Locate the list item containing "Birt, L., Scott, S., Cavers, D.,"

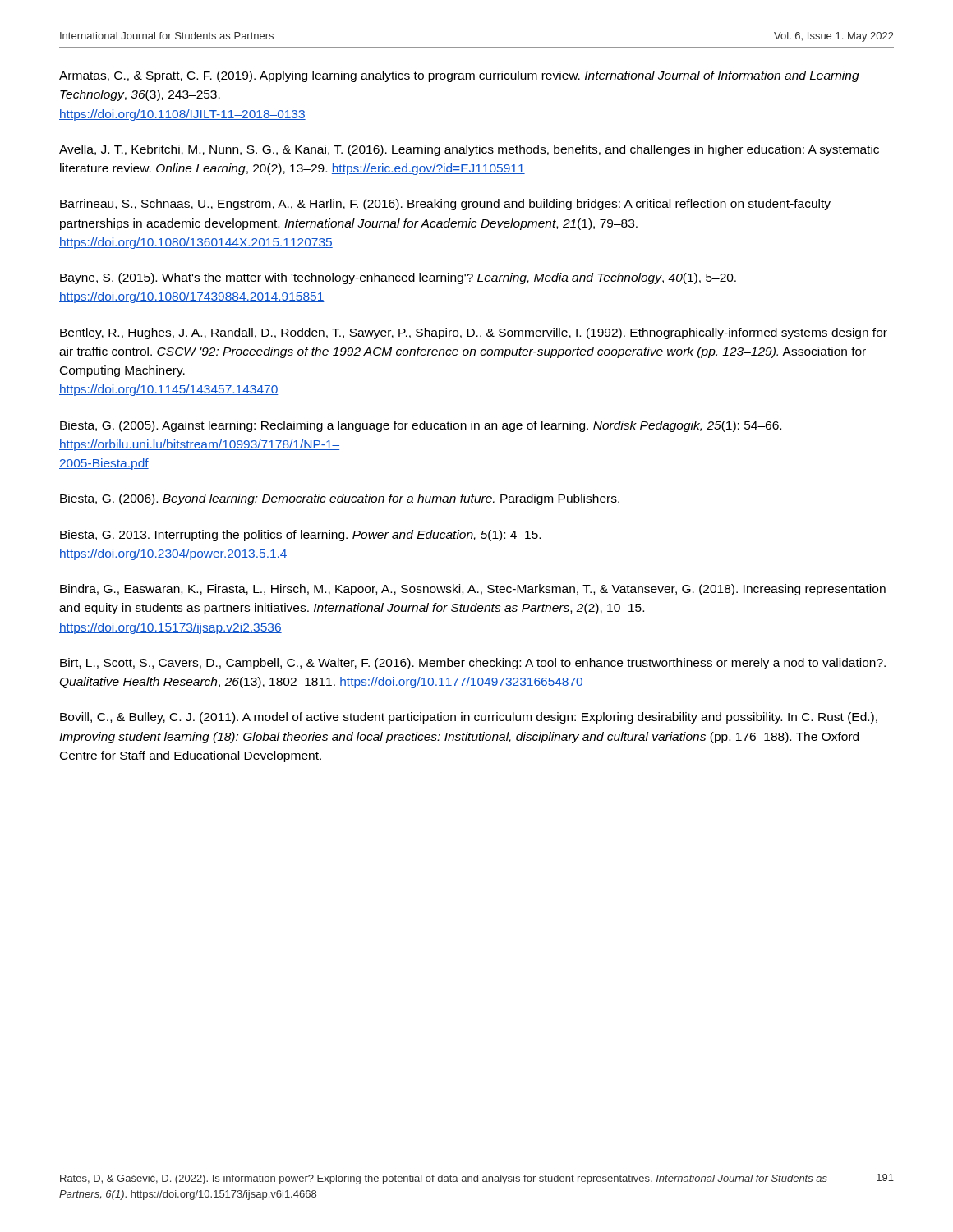tap(476, 672)
